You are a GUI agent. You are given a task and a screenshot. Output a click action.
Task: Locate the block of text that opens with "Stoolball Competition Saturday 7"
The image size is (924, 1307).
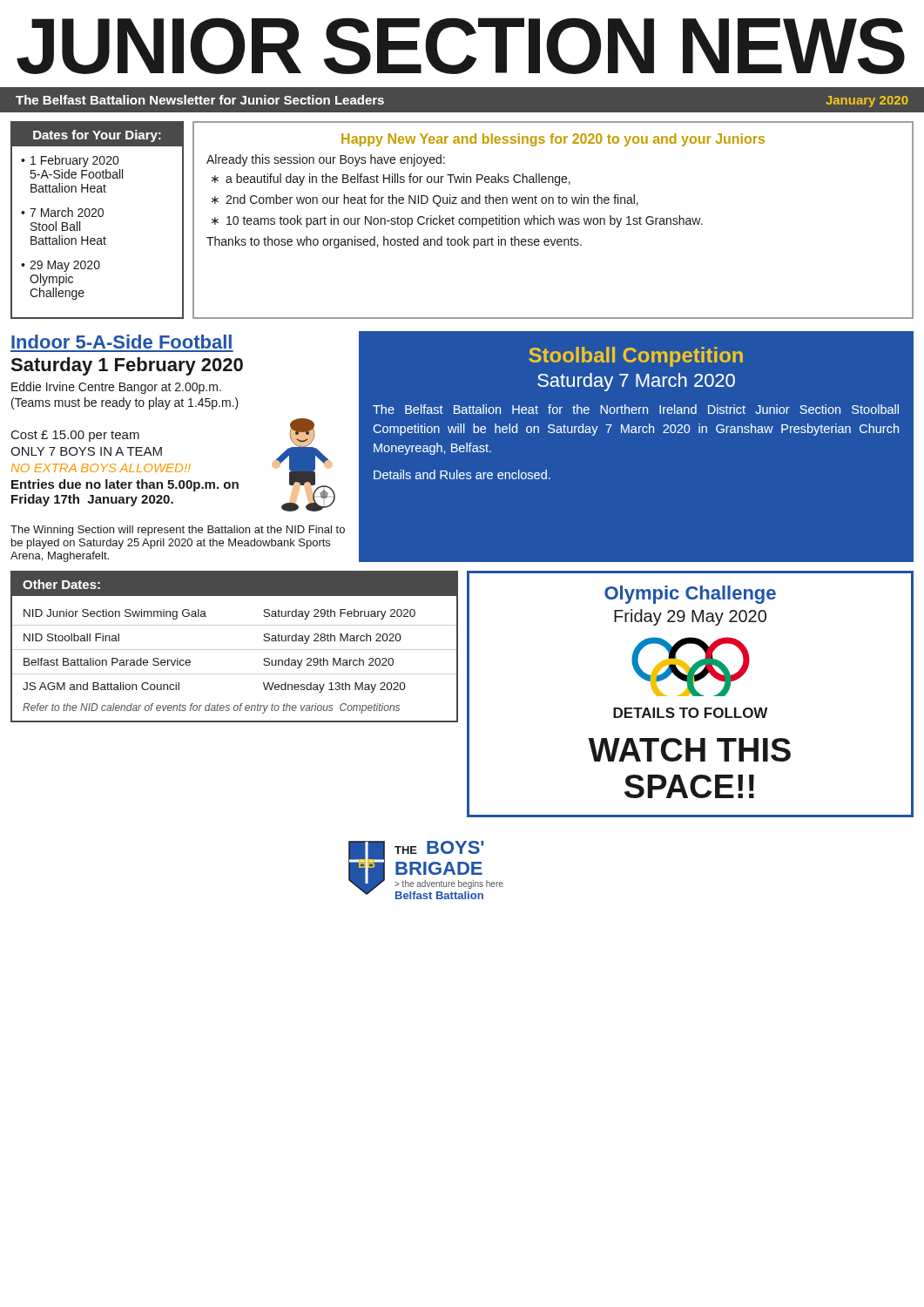tap(636, 413)
